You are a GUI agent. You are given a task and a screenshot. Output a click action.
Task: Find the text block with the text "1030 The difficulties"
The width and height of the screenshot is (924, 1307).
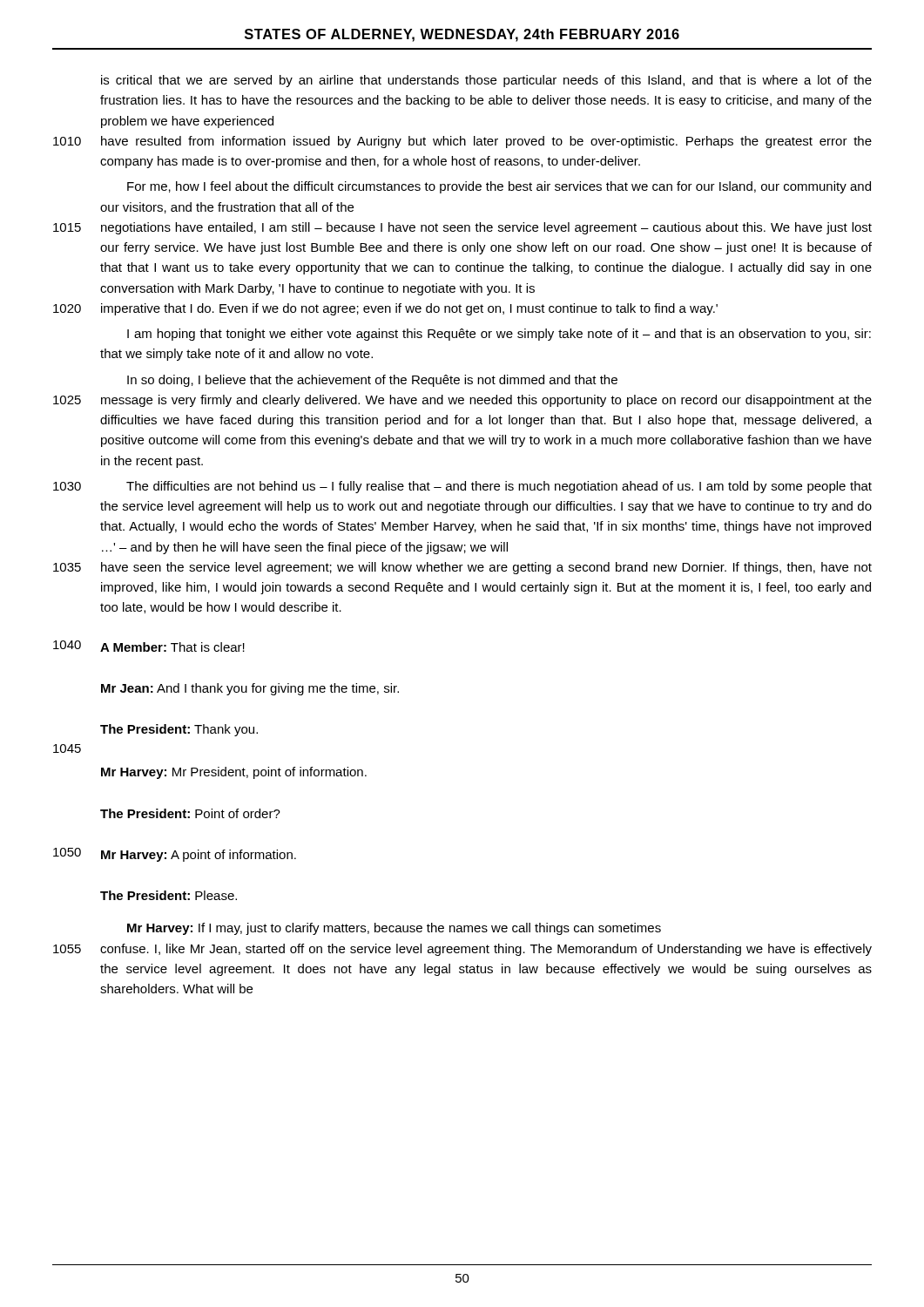tap(462, 546)
